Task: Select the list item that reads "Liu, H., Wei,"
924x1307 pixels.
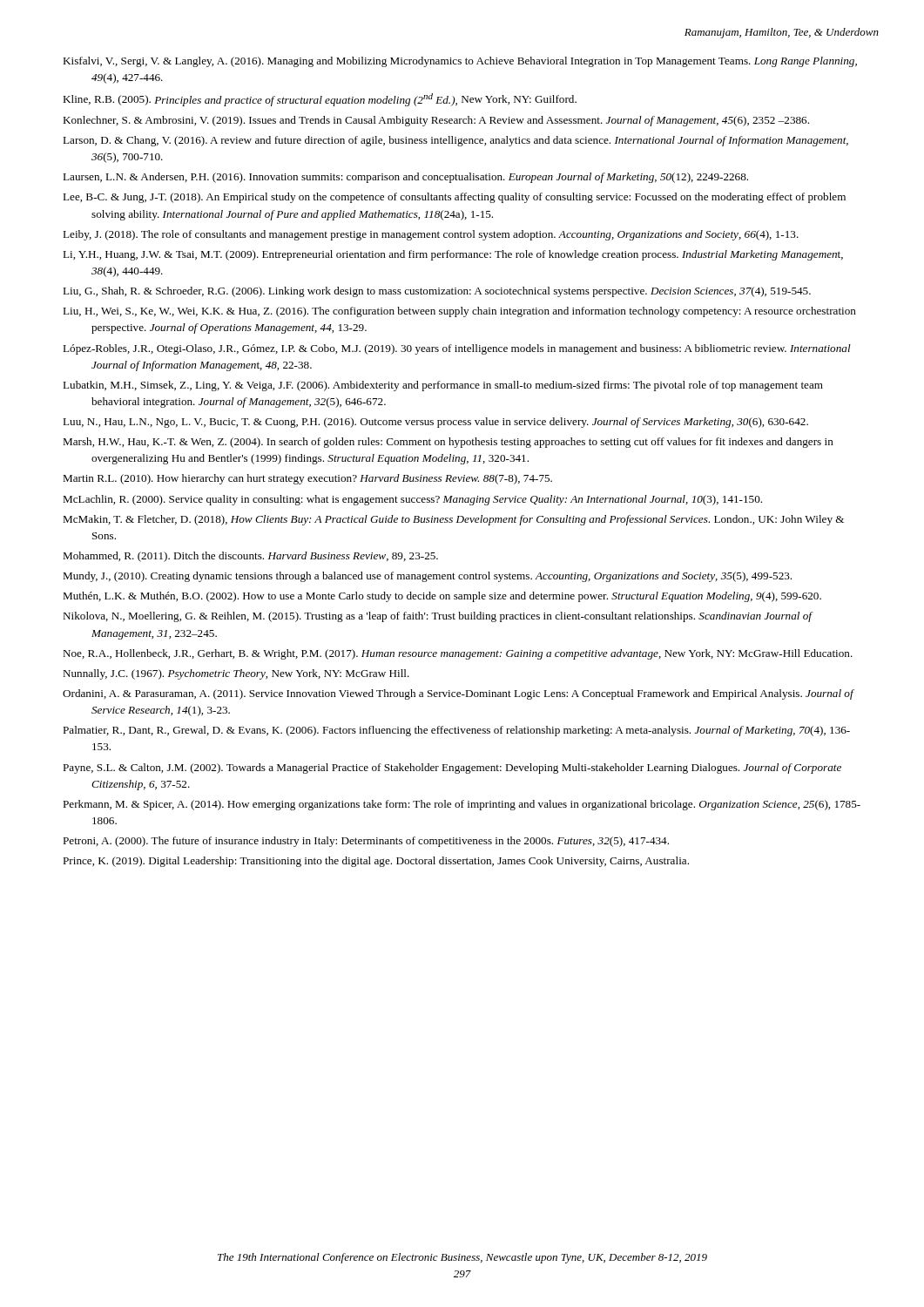Action: point(459,319)
